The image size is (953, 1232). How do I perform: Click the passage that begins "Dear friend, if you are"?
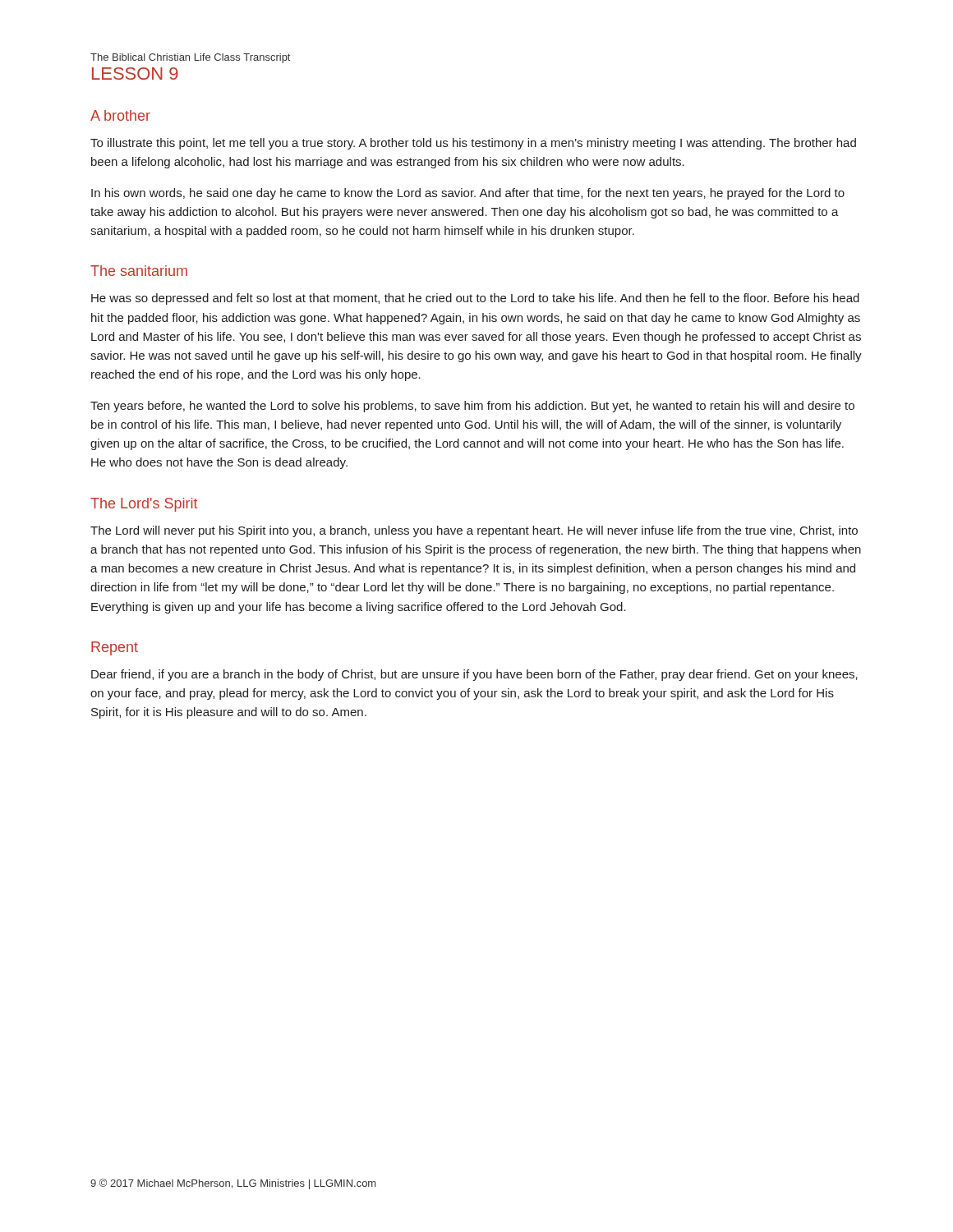(476, 693)
